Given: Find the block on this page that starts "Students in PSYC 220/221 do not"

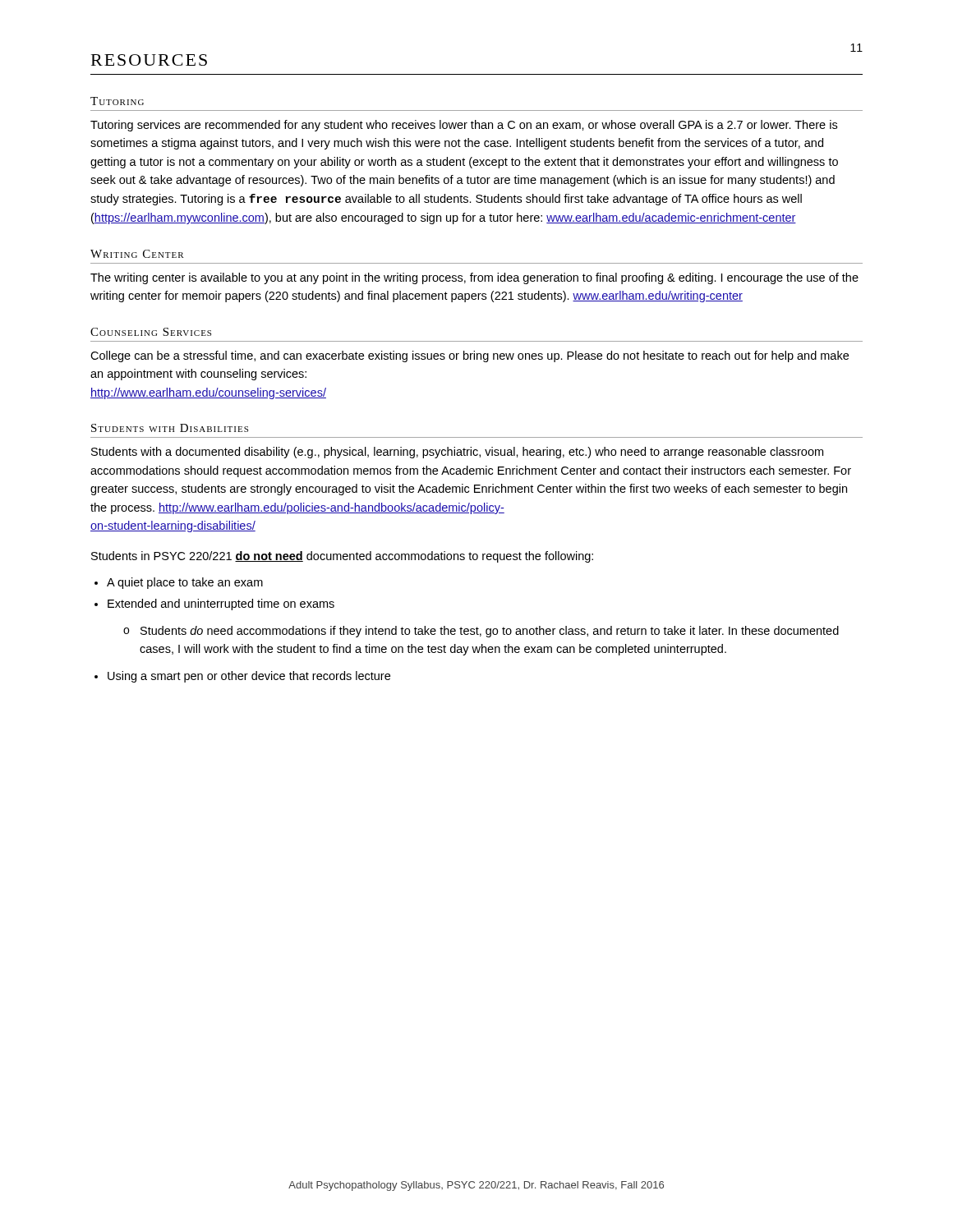Looking at the screenshot, I should (x=342, y=556).
